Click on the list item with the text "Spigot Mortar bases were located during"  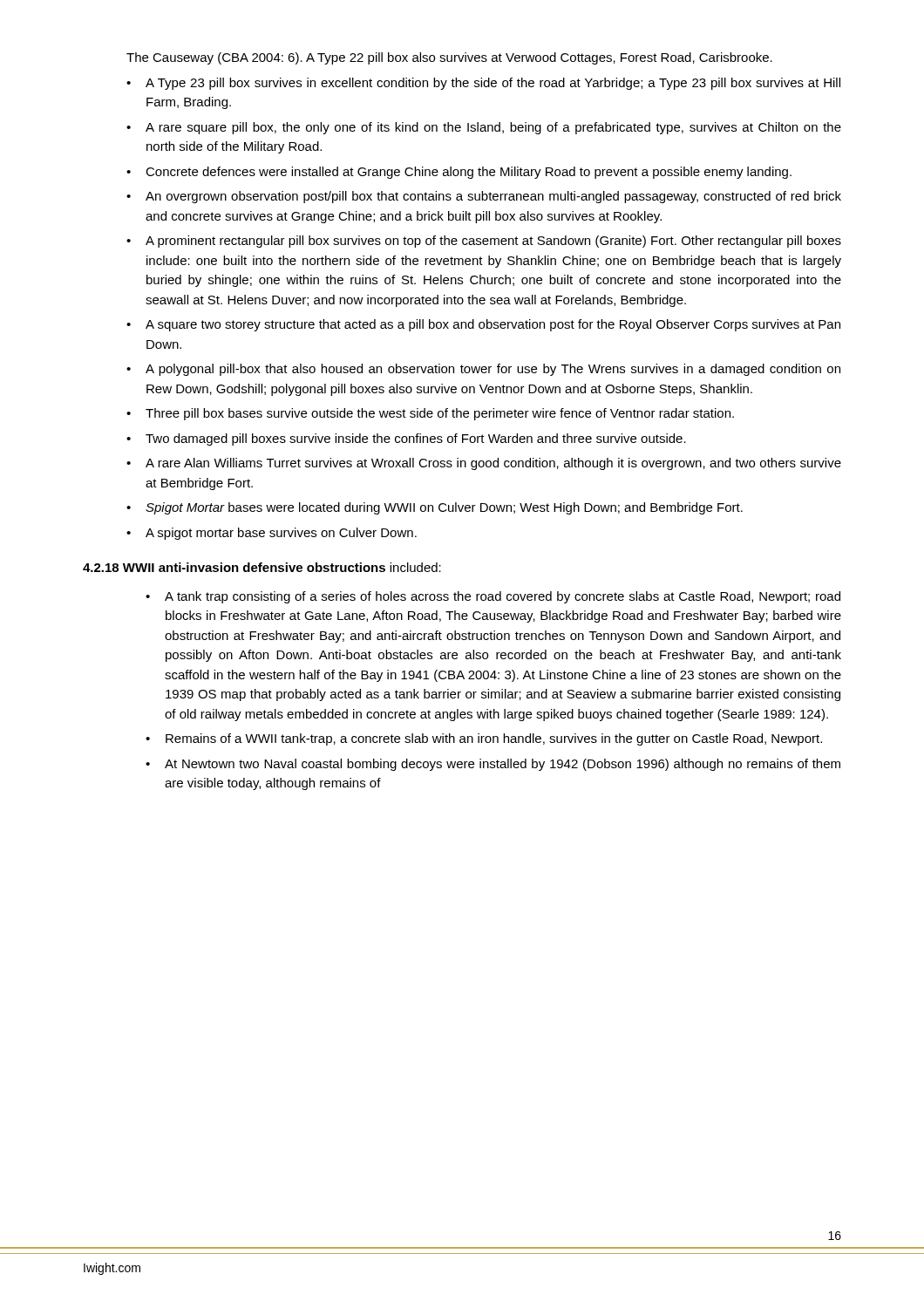click(x=444, y=507)
